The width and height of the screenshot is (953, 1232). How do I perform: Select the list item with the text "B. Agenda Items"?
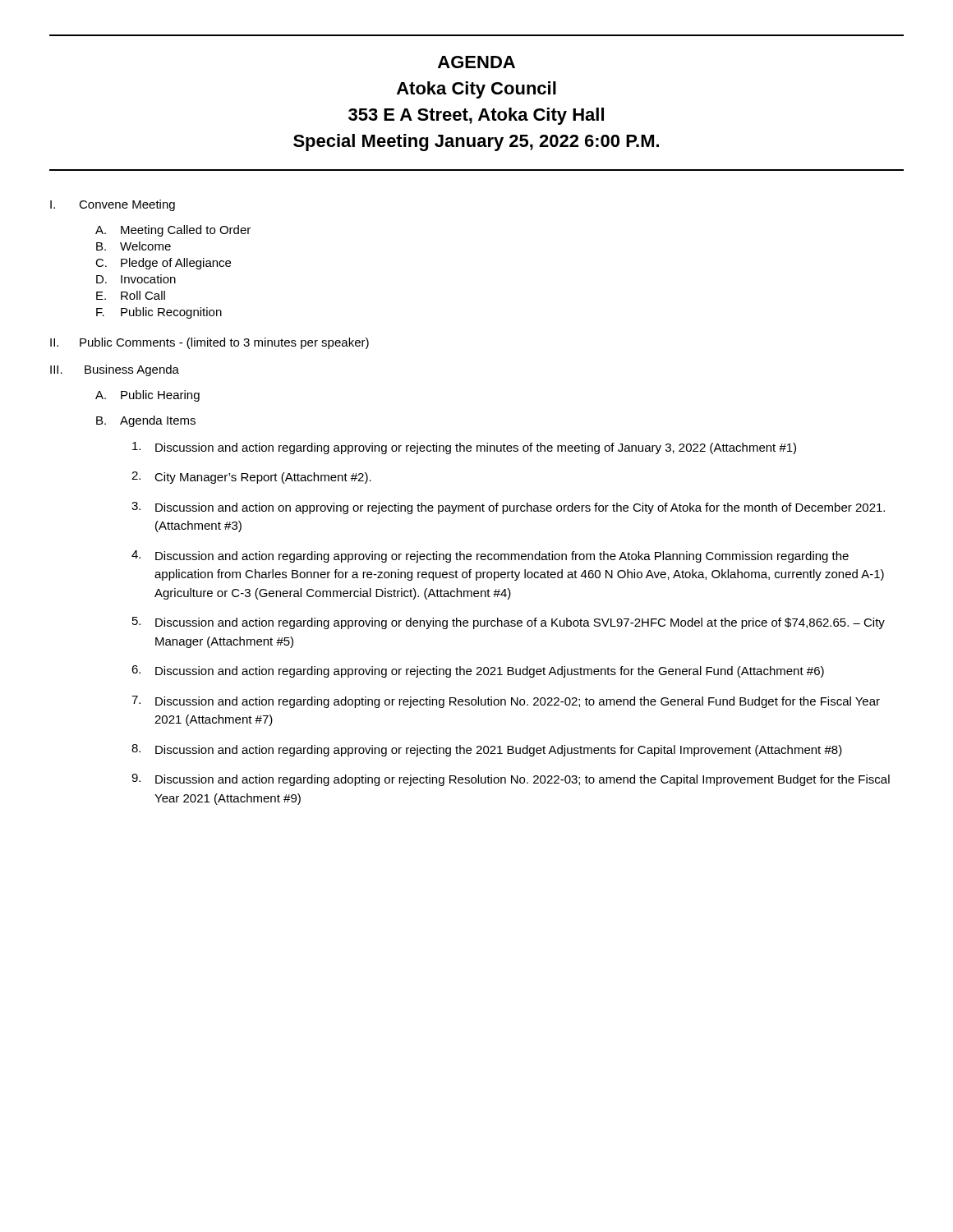pos(146,420)
